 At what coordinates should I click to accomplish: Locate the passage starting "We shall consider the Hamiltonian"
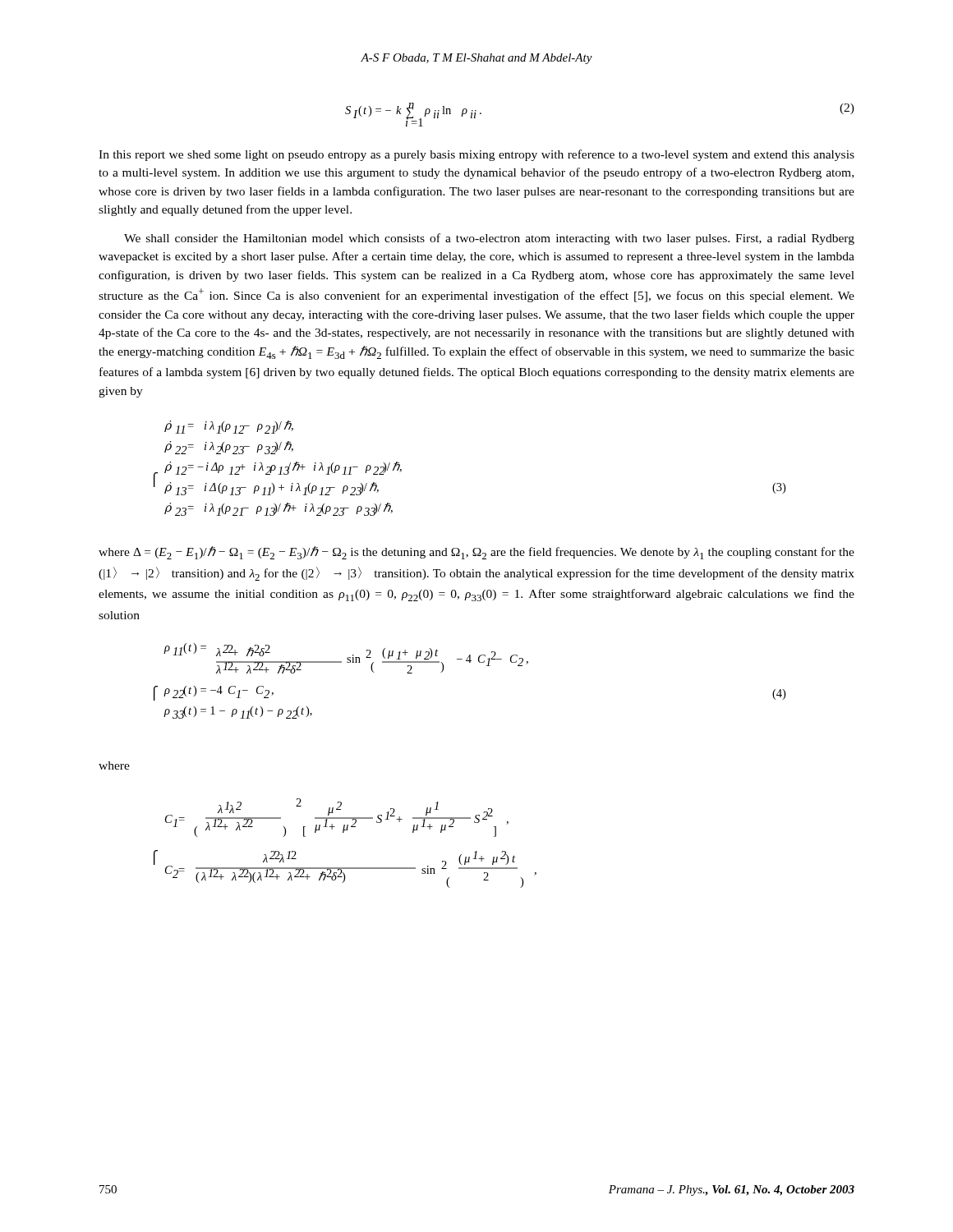[x=476, y=314]
